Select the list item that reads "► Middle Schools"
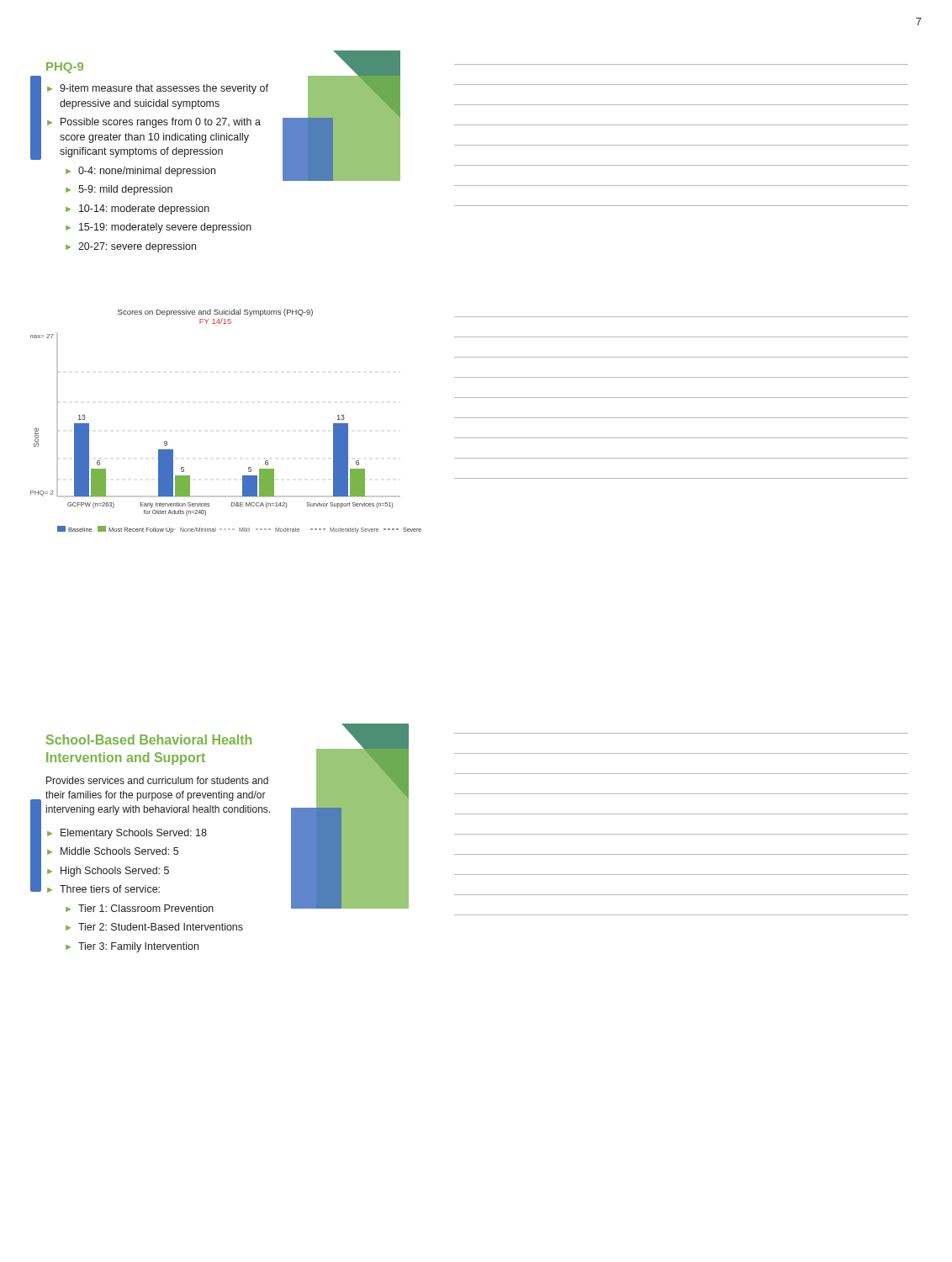 point(112,852)
